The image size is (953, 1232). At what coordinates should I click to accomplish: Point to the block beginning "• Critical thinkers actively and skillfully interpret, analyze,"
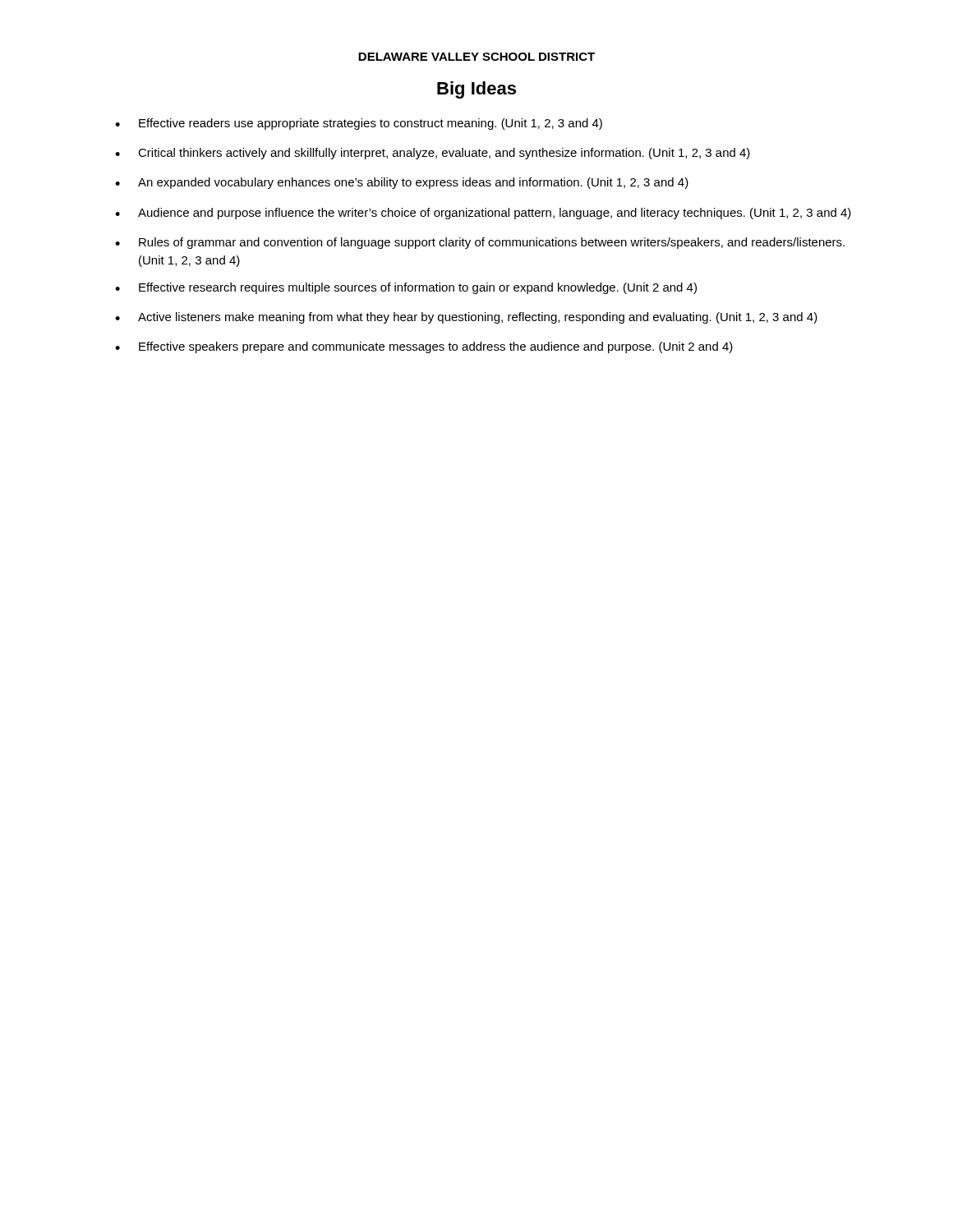[485, 155]
